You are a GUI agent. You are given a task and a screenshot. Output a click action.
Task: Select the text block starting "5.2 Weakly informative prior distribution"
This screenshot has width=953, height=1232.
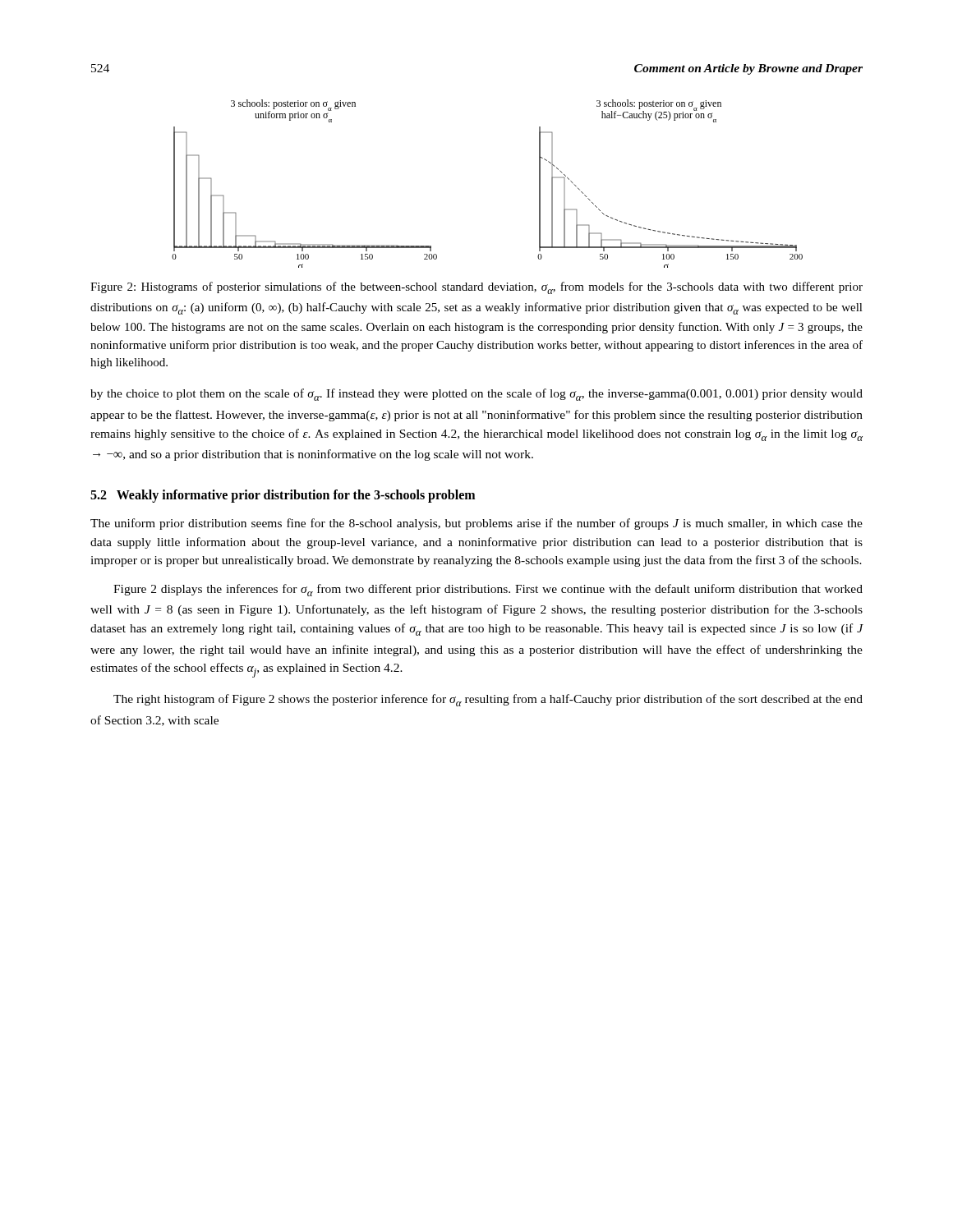(x=283, y=495)
